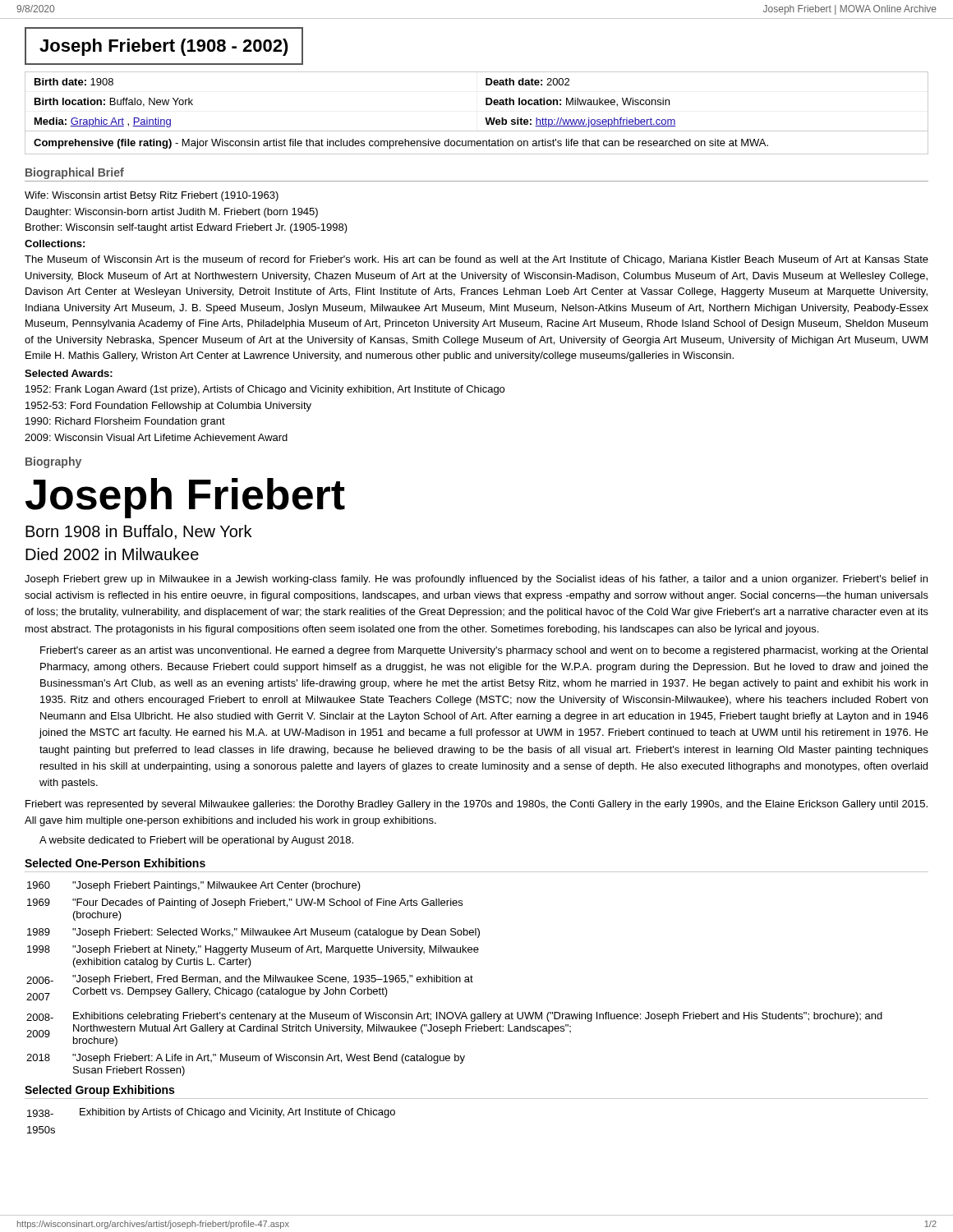Find "Selected Group Exhibitions" on this page
The width and height of the screenshot is (953, 1232).
(x=100, y=1090)
